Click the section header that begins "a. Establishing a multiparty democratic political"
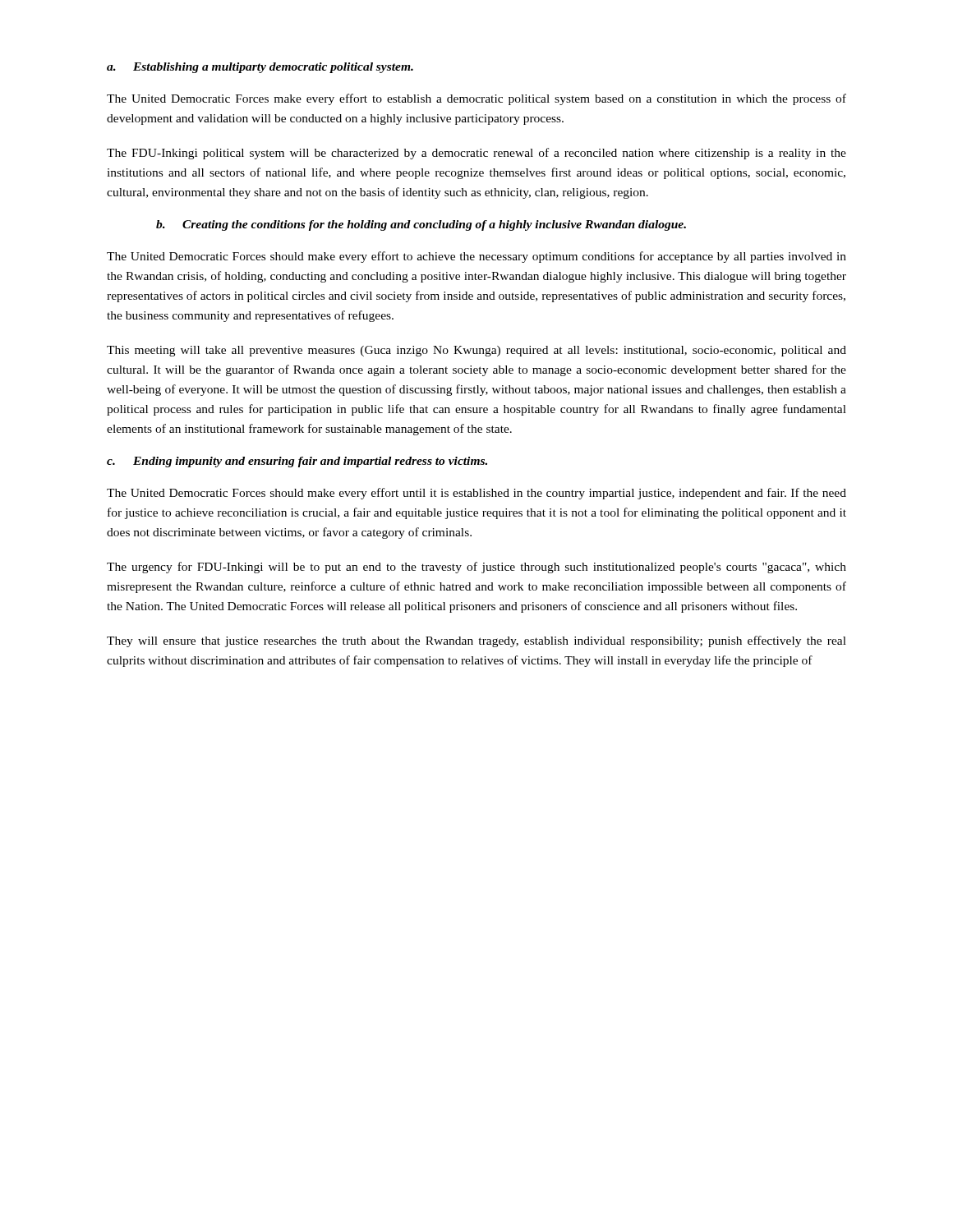Image resolution: width=953 pixels, height=1232 pixels. (x=260, y=67)
